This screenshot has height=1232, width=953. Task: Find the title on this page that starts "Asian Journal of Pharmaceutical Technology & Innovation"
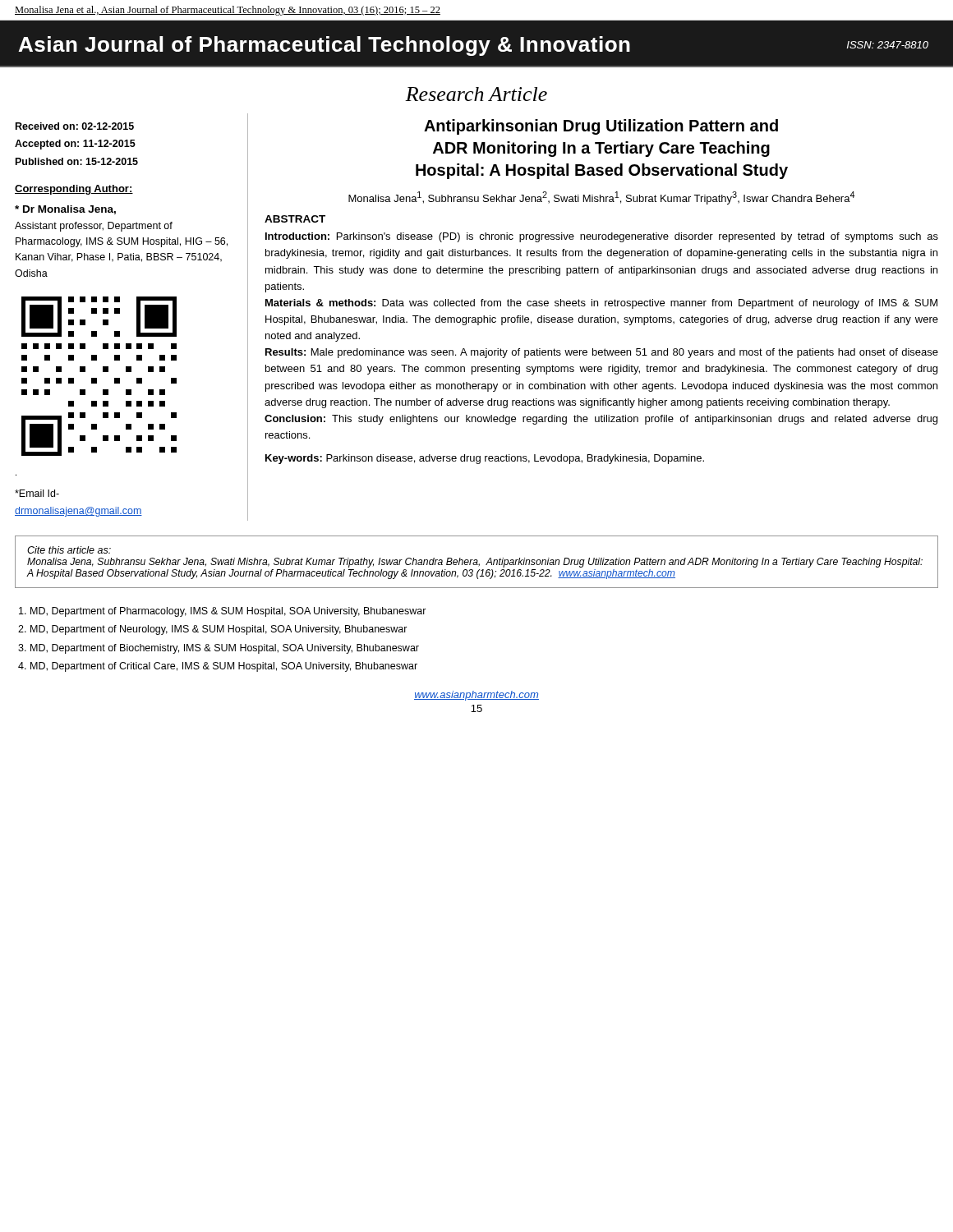(473, 45)
